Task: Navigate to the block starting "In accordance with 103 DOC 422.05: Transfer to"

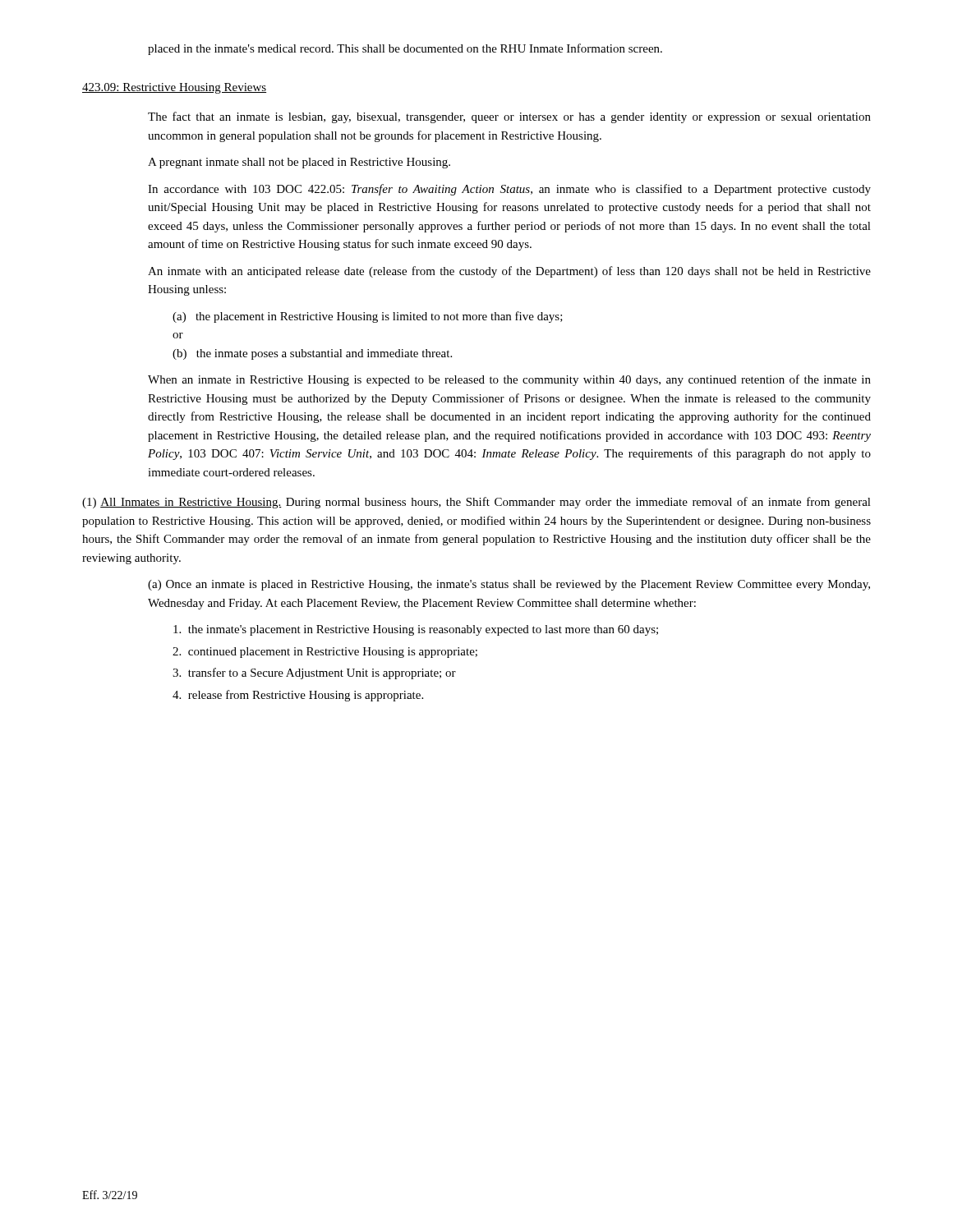Action: (509, 216)
